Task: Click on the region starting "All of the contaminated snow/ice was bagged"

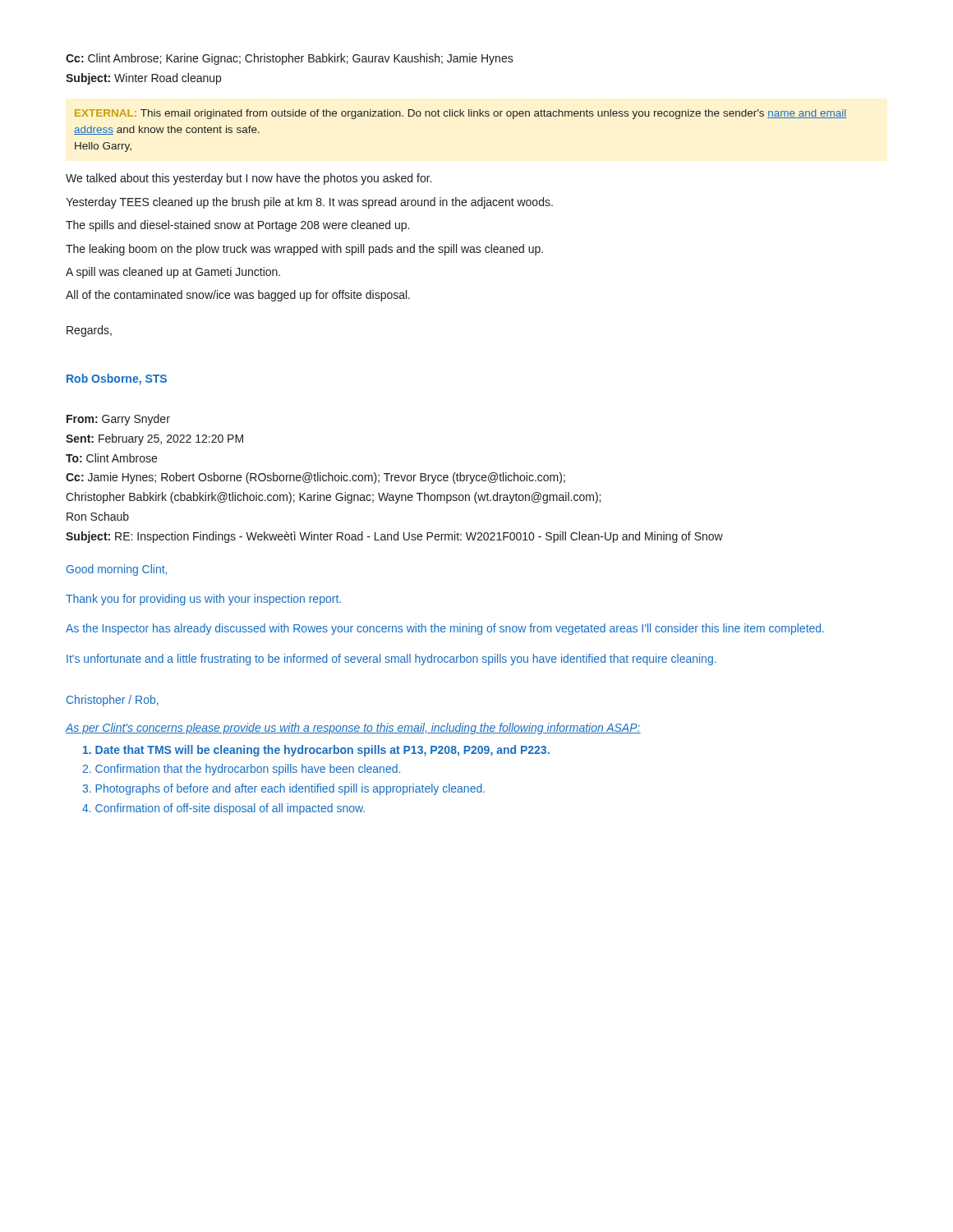Action: coord(238,295)
